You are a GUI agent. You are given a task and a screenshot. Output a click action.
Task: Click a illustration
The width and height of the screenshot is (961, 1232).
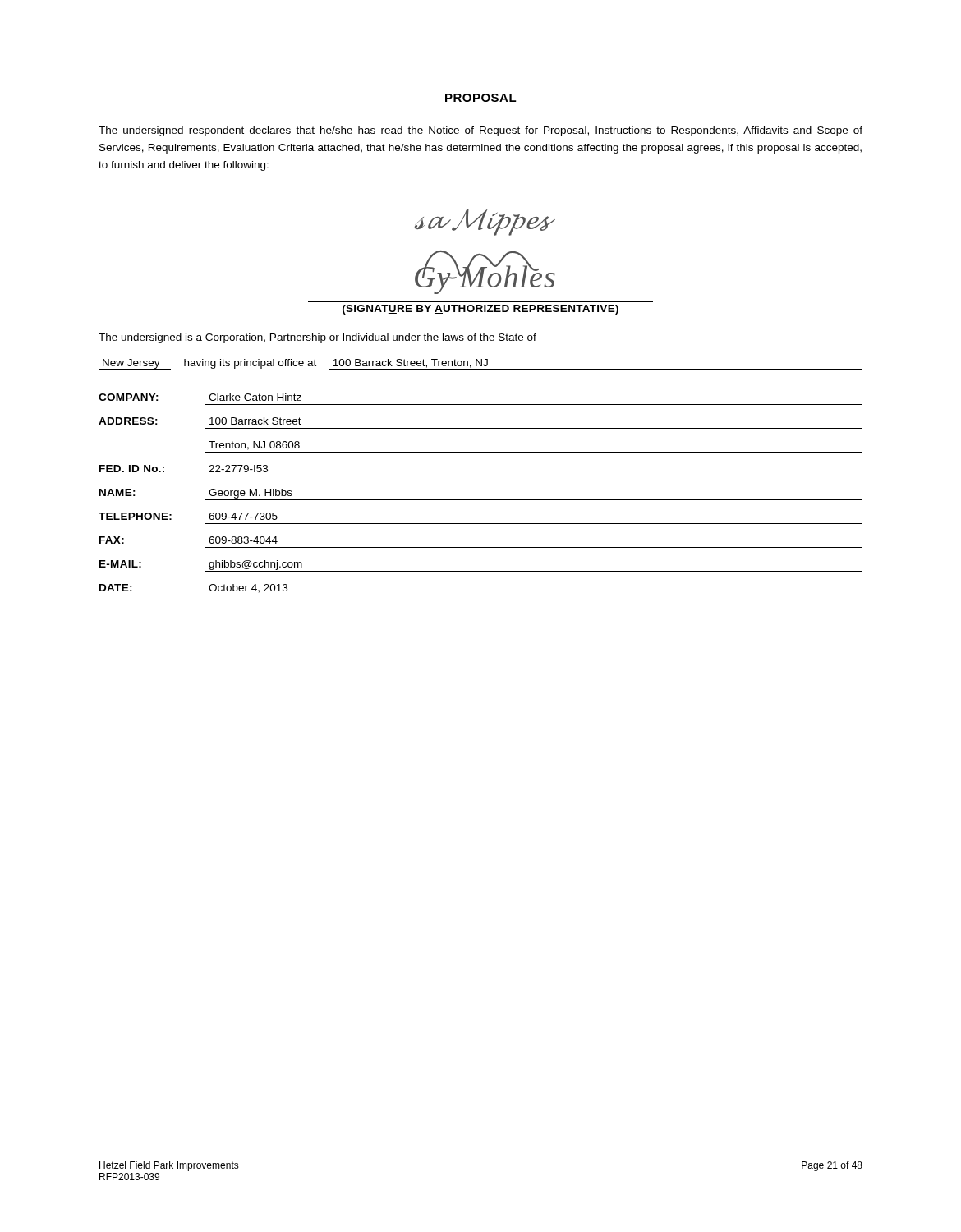pos(480,250)
